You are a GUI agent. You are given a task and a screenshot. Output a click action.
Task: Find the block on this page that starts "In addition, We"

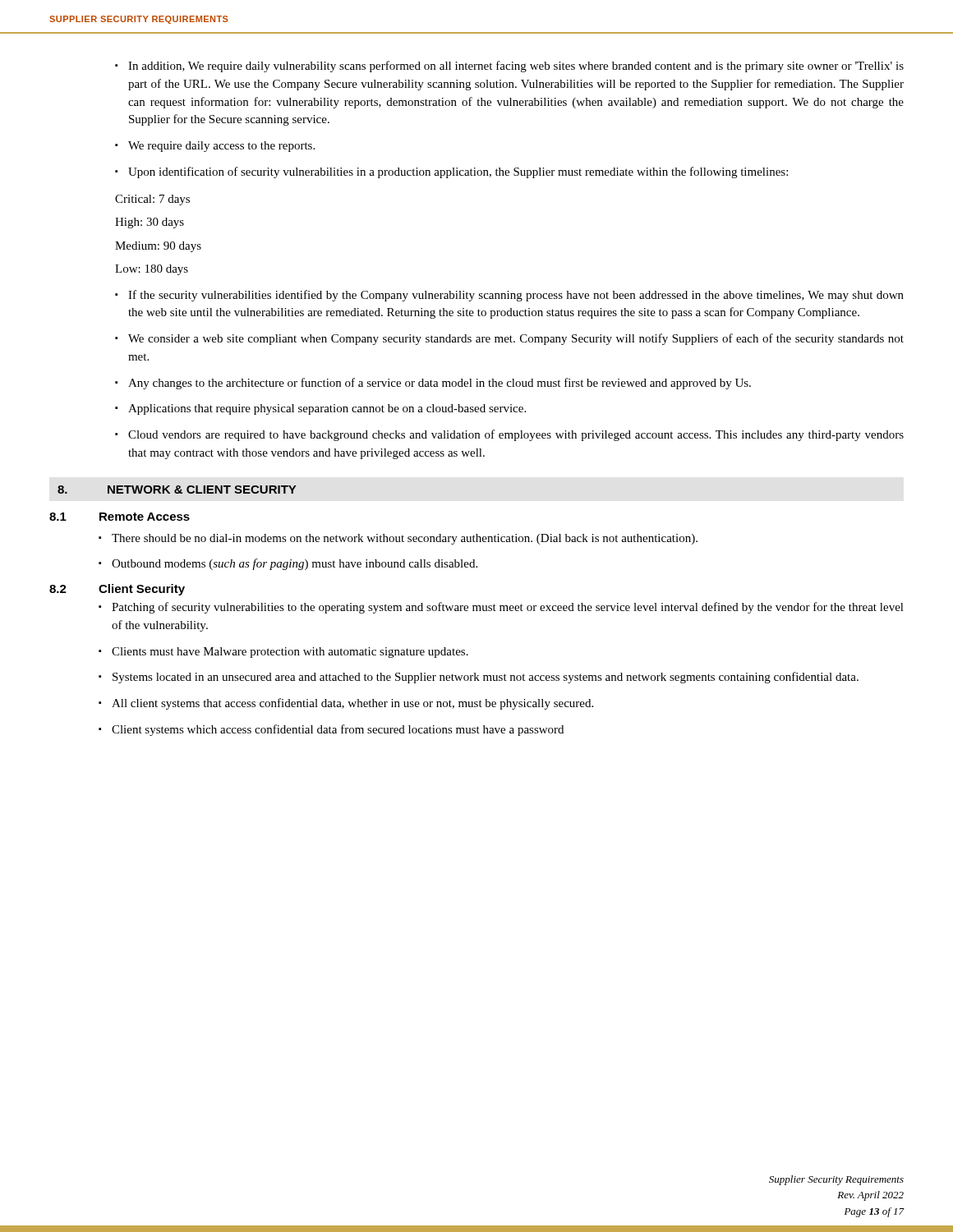(x=516, y=93)
